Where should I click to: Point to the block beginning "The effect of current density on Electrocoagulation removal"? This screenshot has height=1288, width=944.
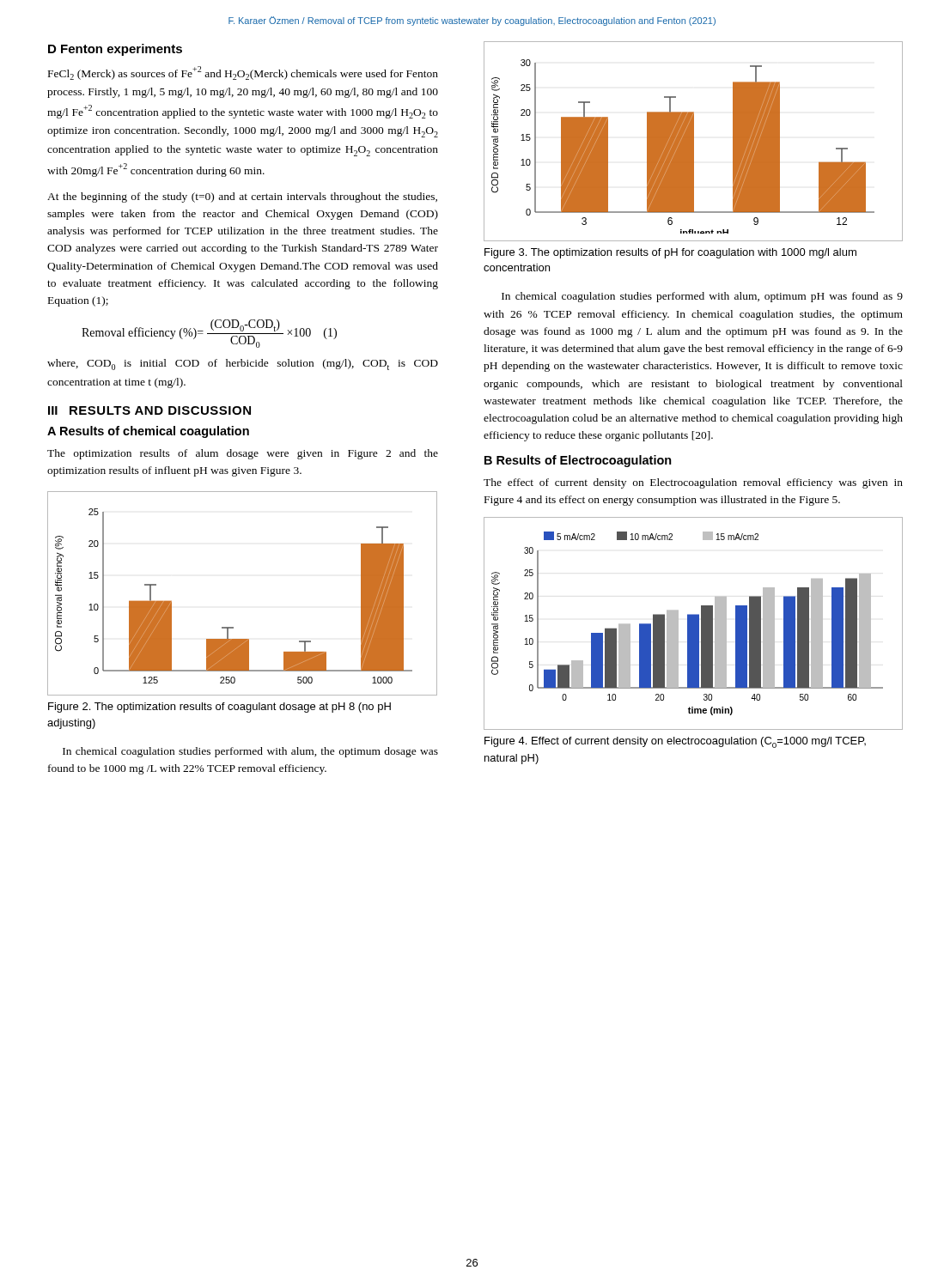tap(693, 491)
